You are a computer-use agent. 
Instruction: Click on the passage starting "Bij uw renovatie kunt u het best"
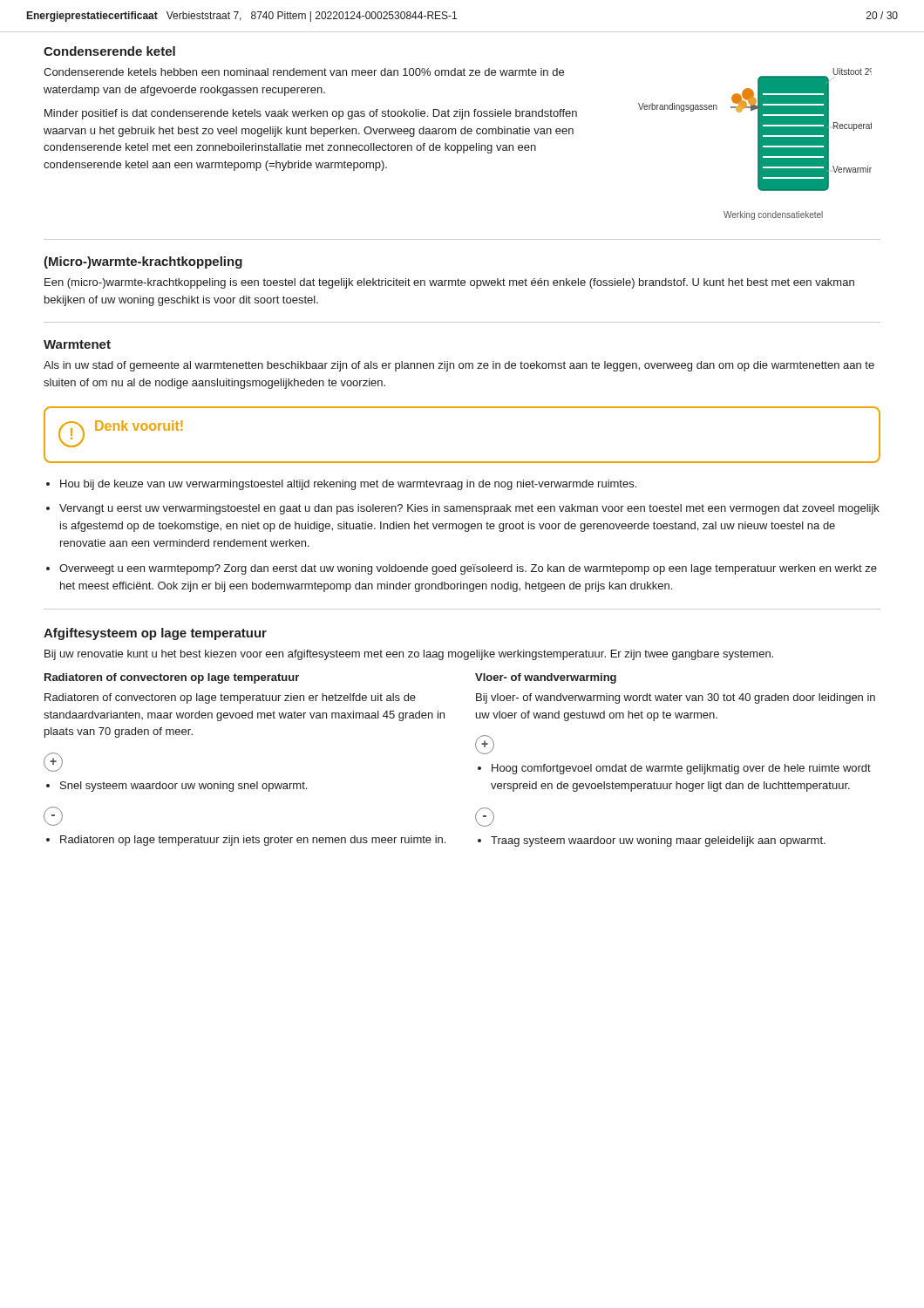tap(409, 653)
